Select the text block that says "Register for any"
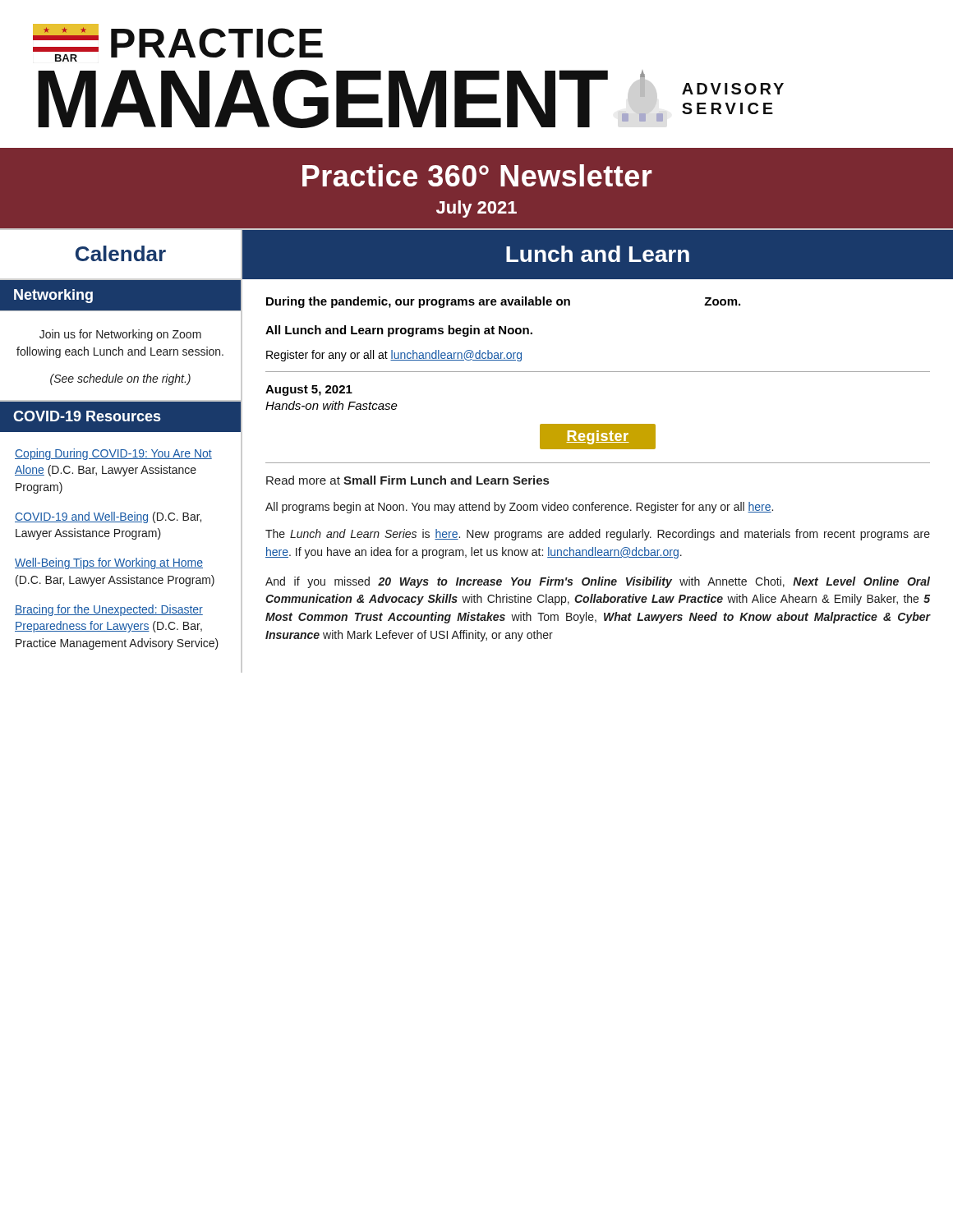 click(x=394, y=354)
